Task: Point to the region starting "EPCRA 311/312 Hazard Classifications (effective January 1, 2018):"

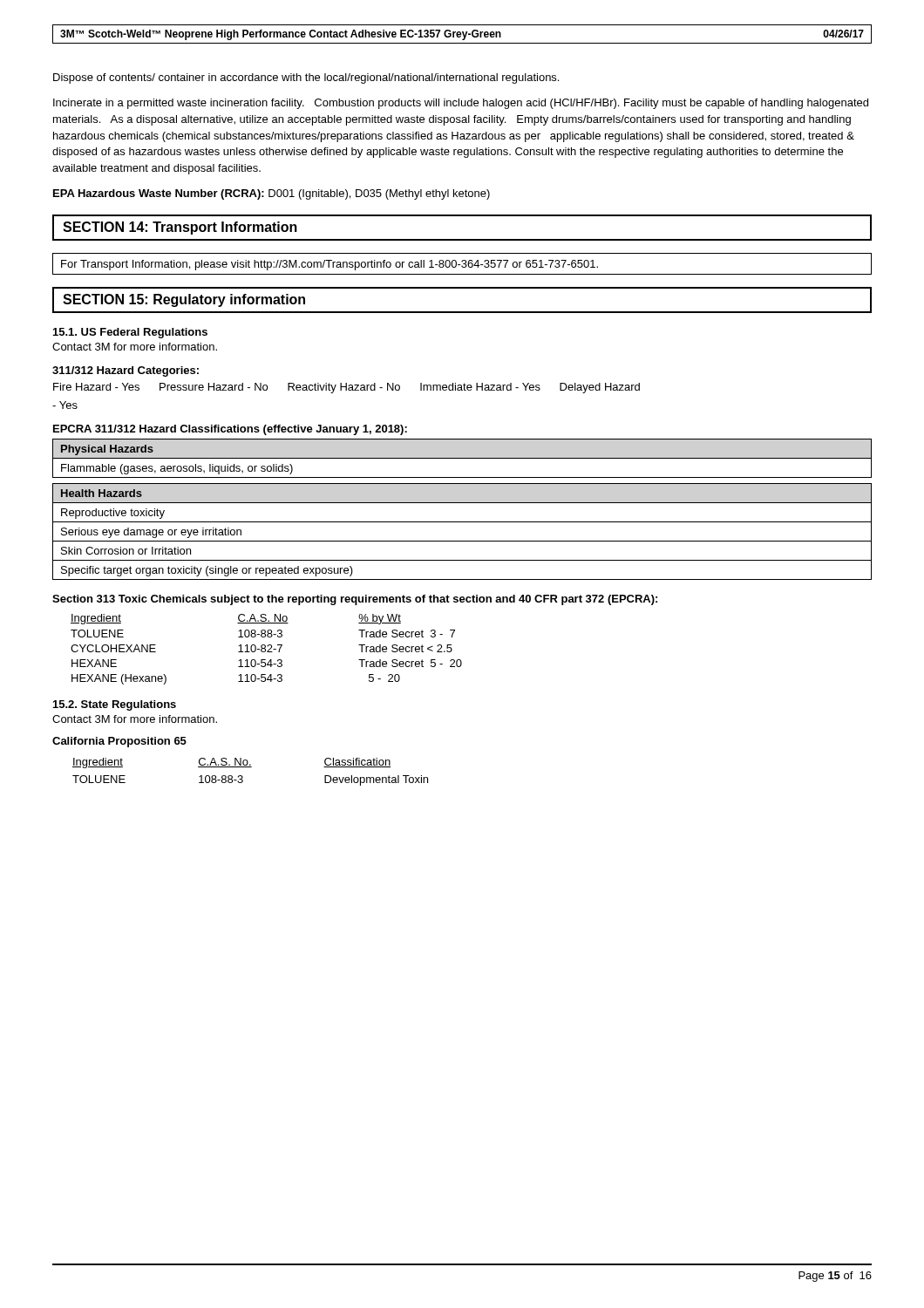Action: tap(230, 428)
